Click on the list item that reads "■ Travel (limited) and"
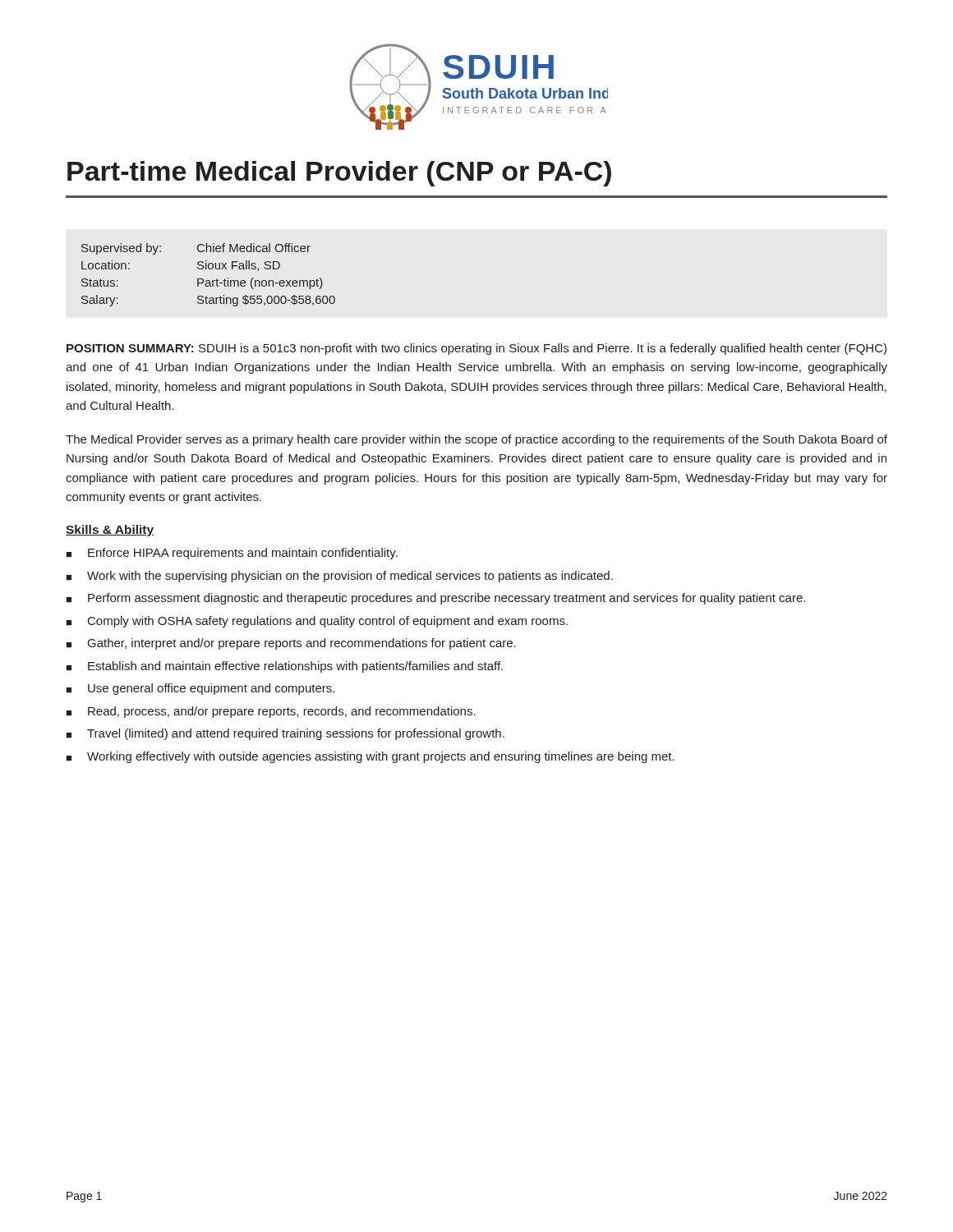The width and height of the screenshot is (953, 1232). click(476, 734)
